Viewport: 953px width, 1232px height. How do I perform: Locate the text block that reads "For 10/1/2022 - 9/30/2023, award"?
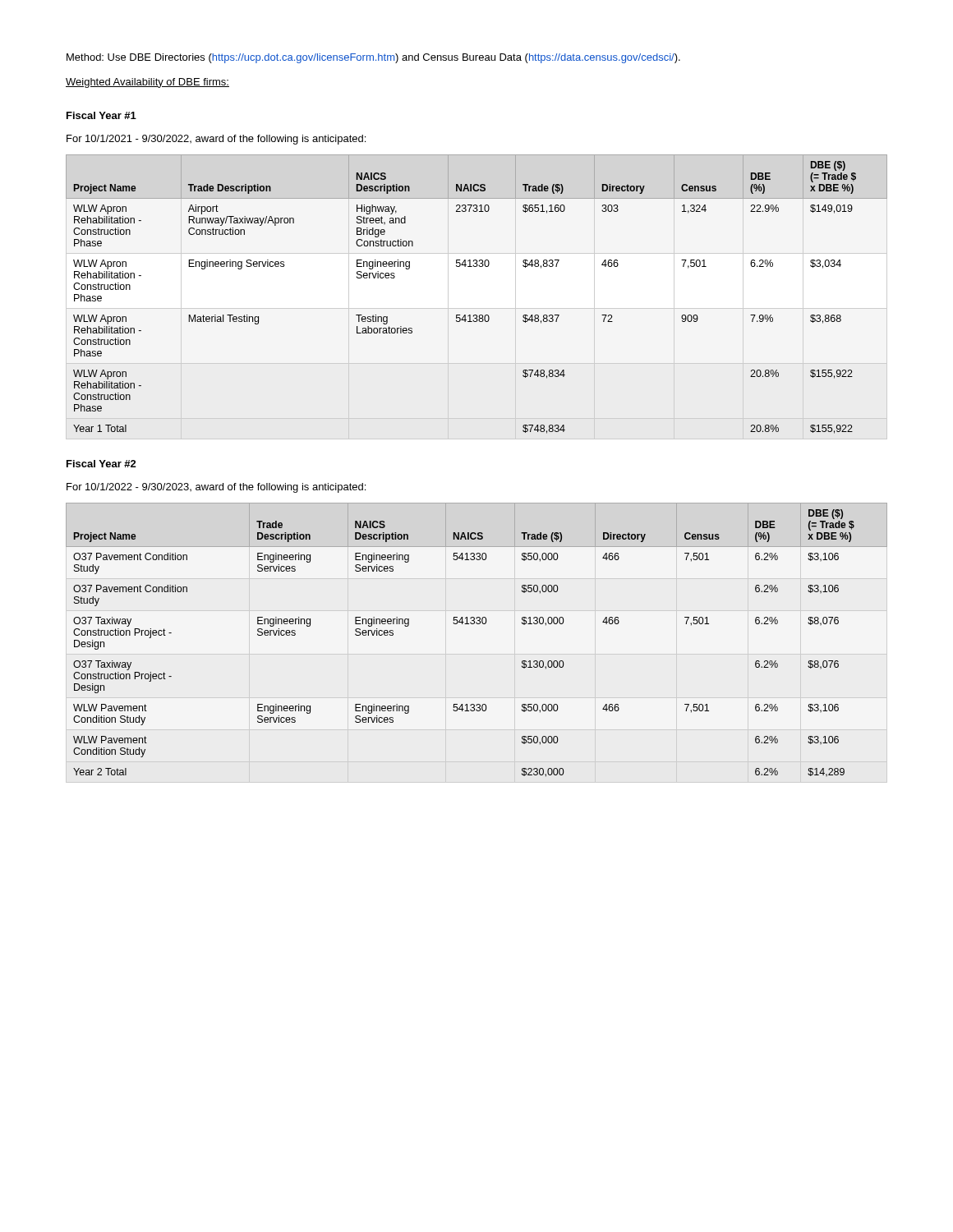216,486
